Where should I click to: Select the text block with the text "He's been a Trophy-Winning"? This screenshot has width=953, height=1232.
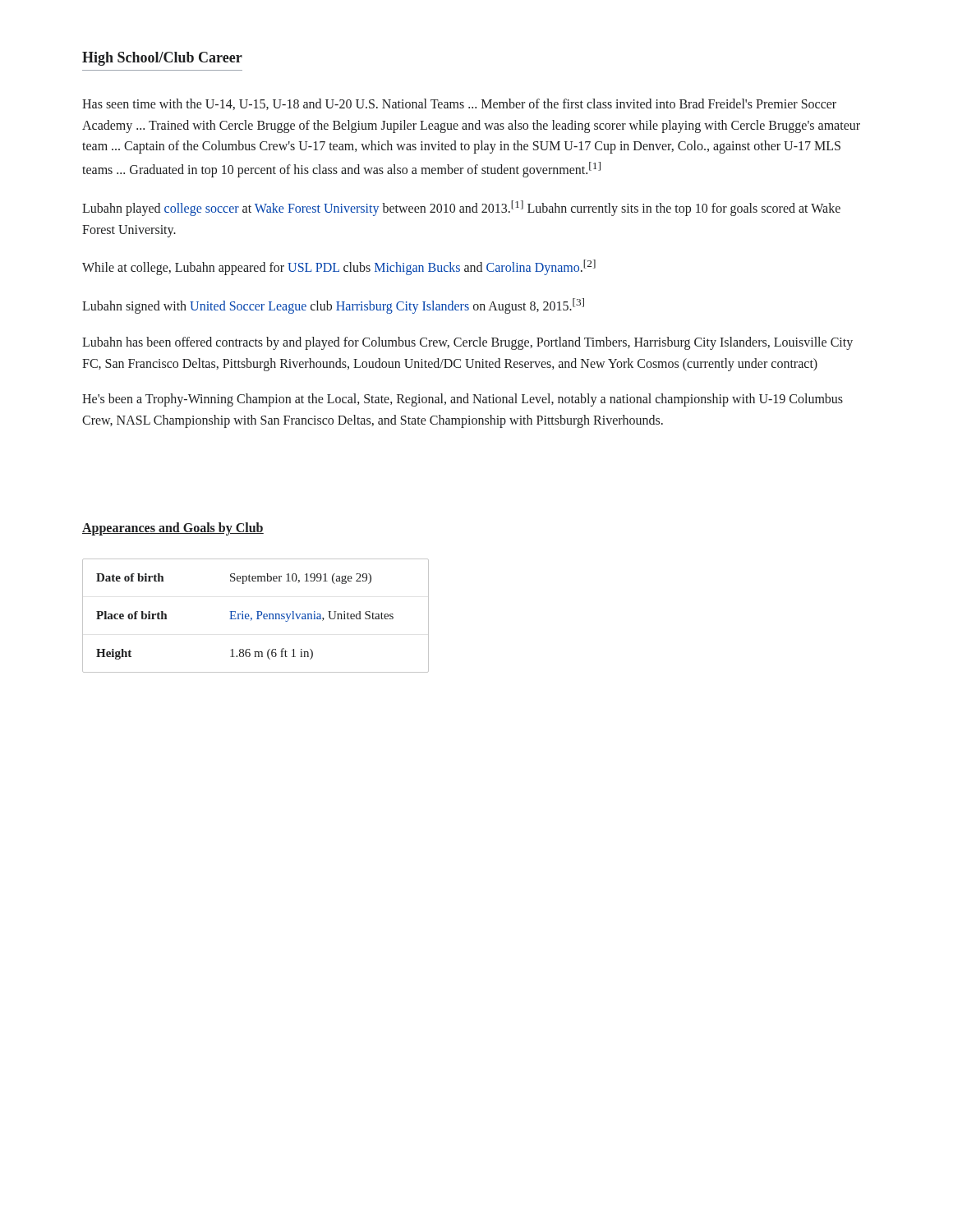[x=463, y=410]
